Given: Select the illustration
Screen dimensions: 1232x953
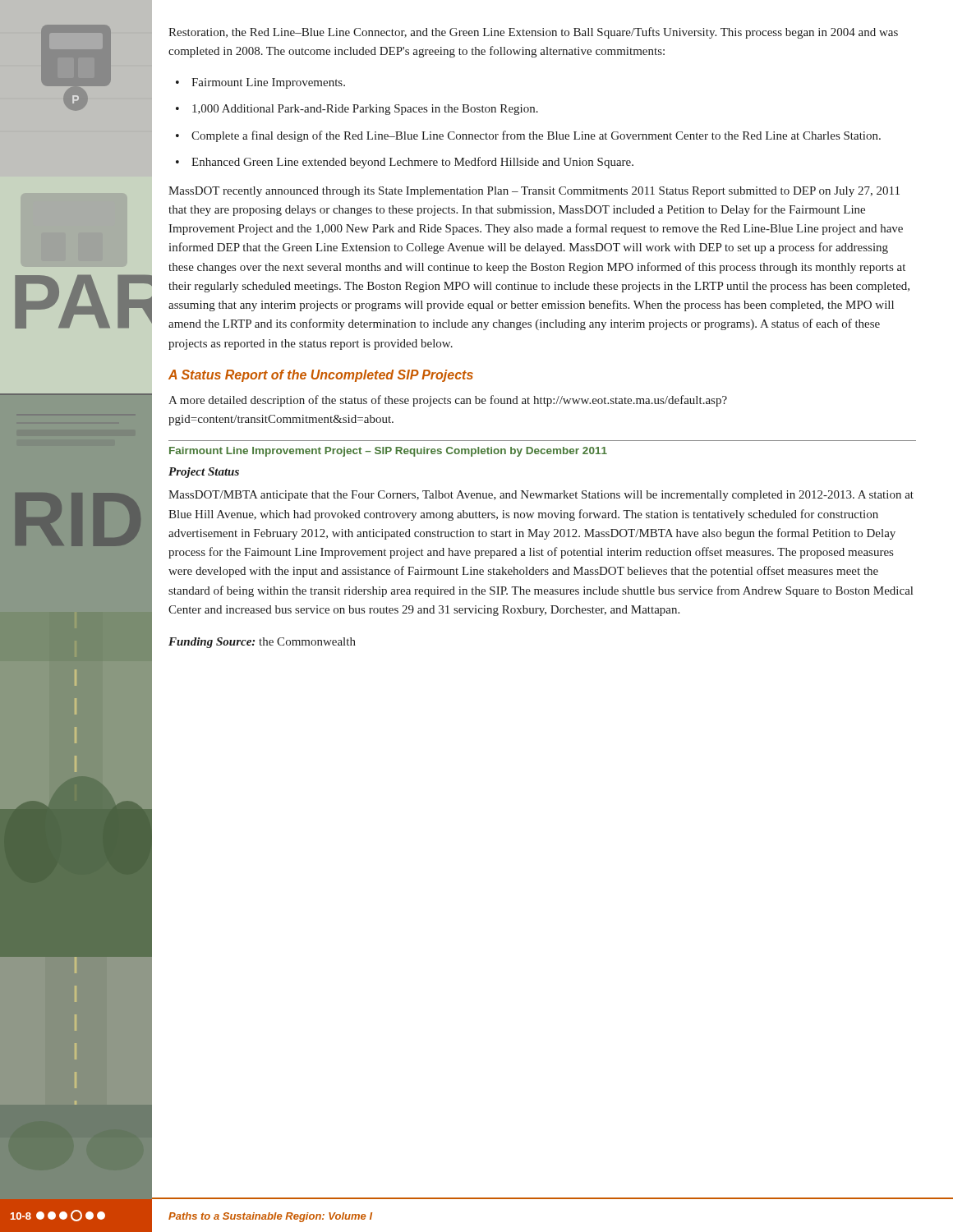Looking at the screenshot, I should point(76,394).
